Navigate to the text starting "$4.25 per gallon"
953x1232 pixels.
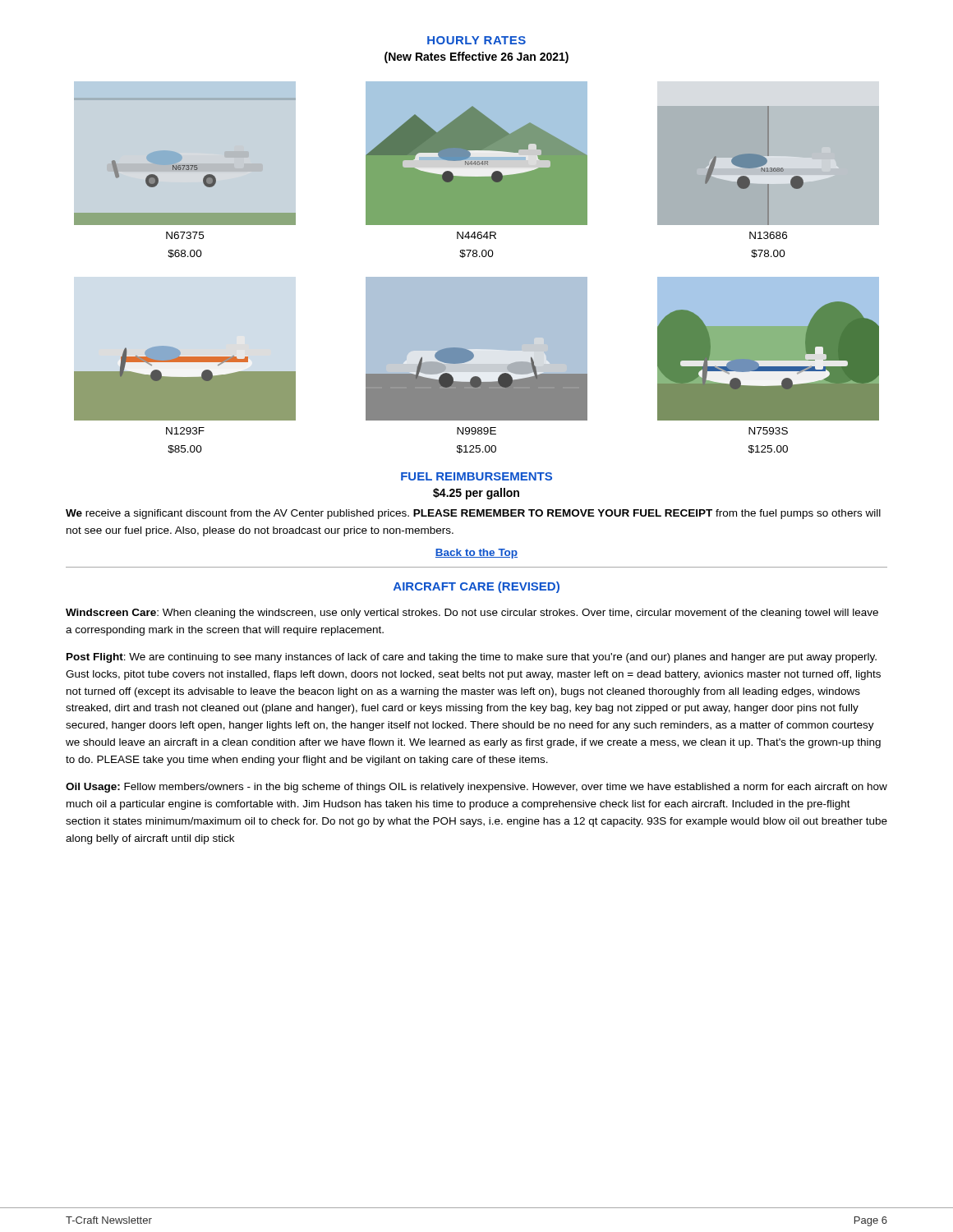point(476,493)
